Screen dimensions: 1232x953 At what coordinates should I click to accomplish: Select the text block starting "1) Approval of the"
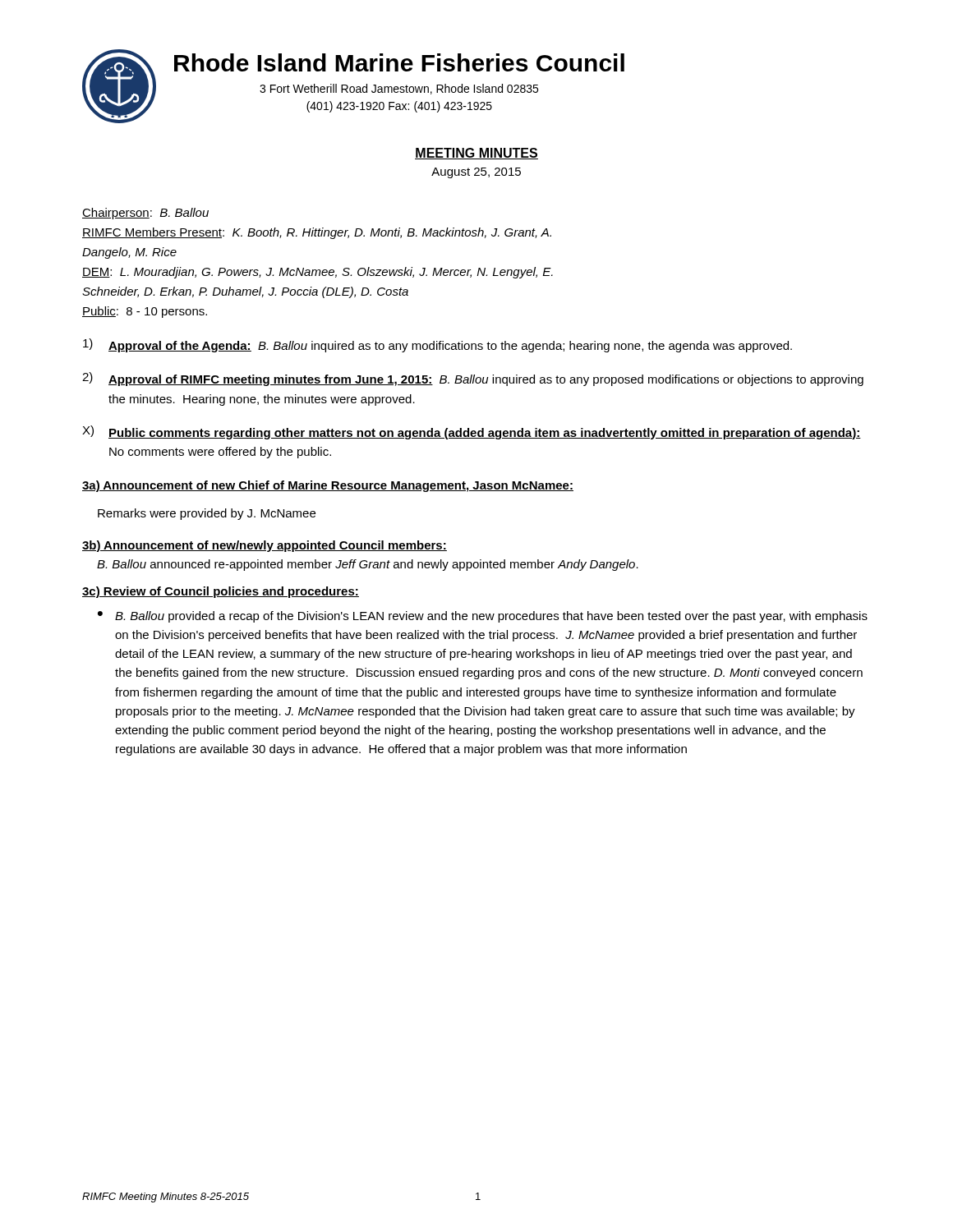click(x=476, y=346)
